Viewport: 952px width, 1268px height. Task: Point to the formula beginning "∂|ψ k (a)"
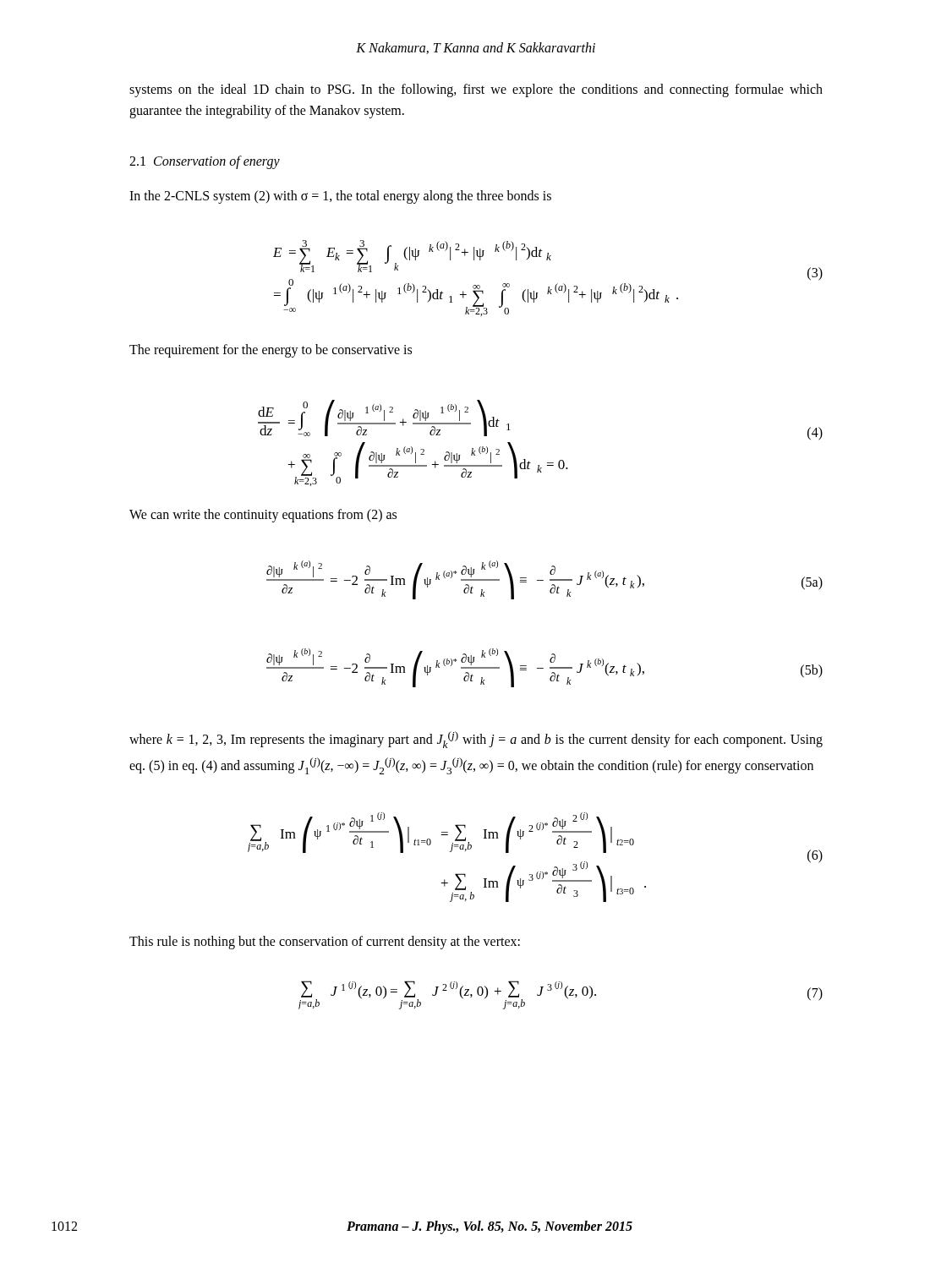coord(544,582)
